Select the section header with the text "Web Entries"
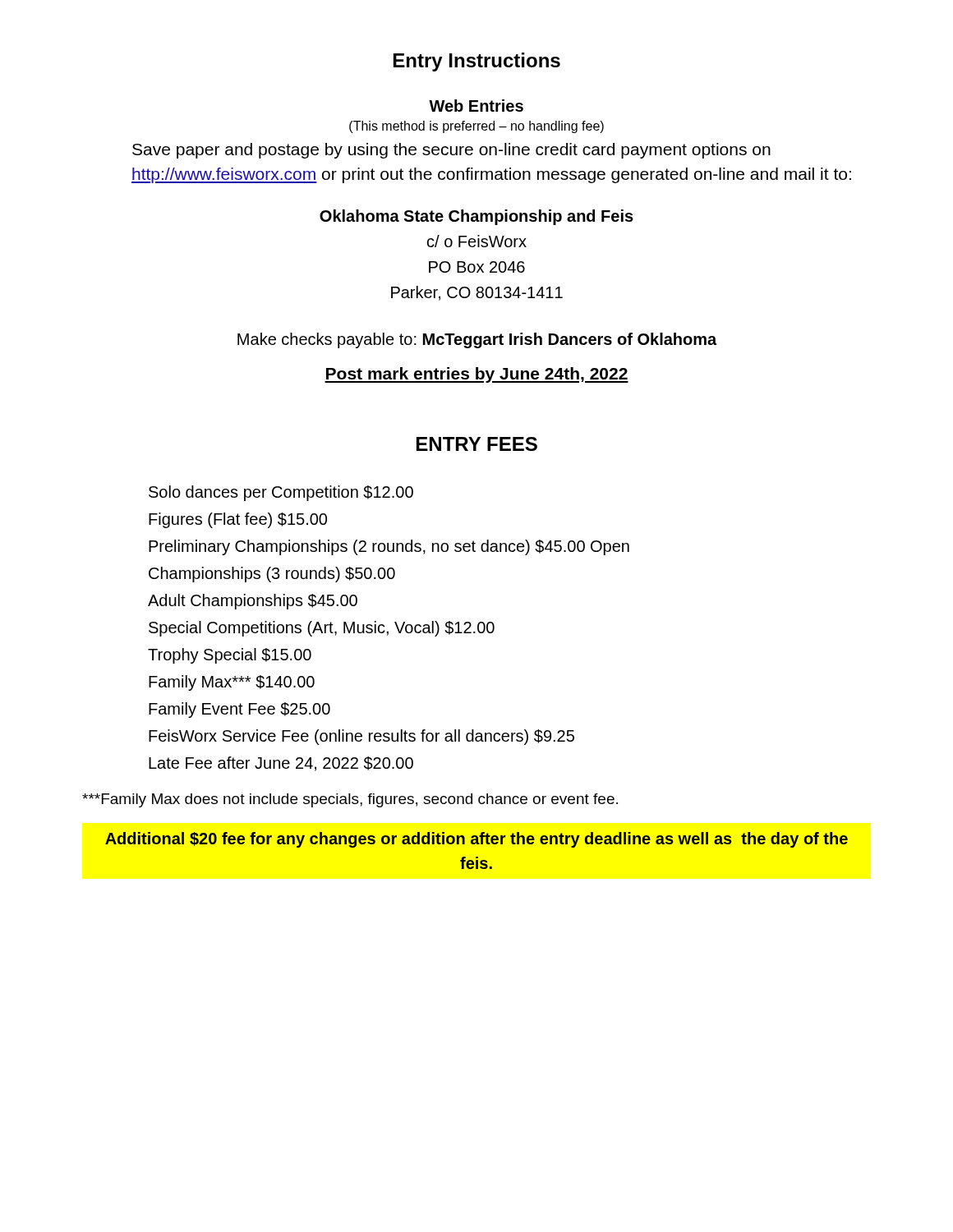 (x=476, y=106)
